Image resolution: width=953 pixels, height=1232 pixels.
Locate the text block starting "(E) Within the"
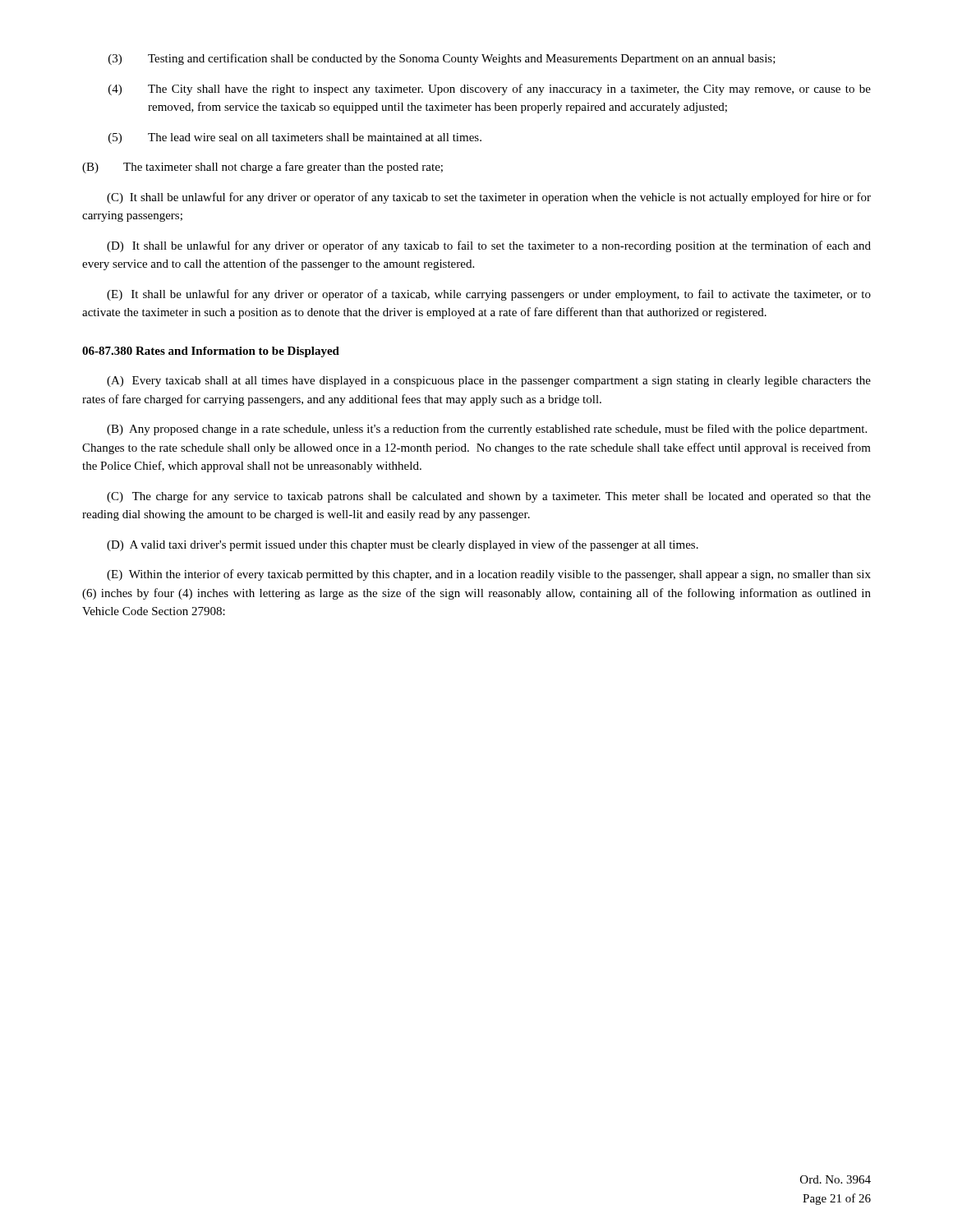click(x=476, y=593)
